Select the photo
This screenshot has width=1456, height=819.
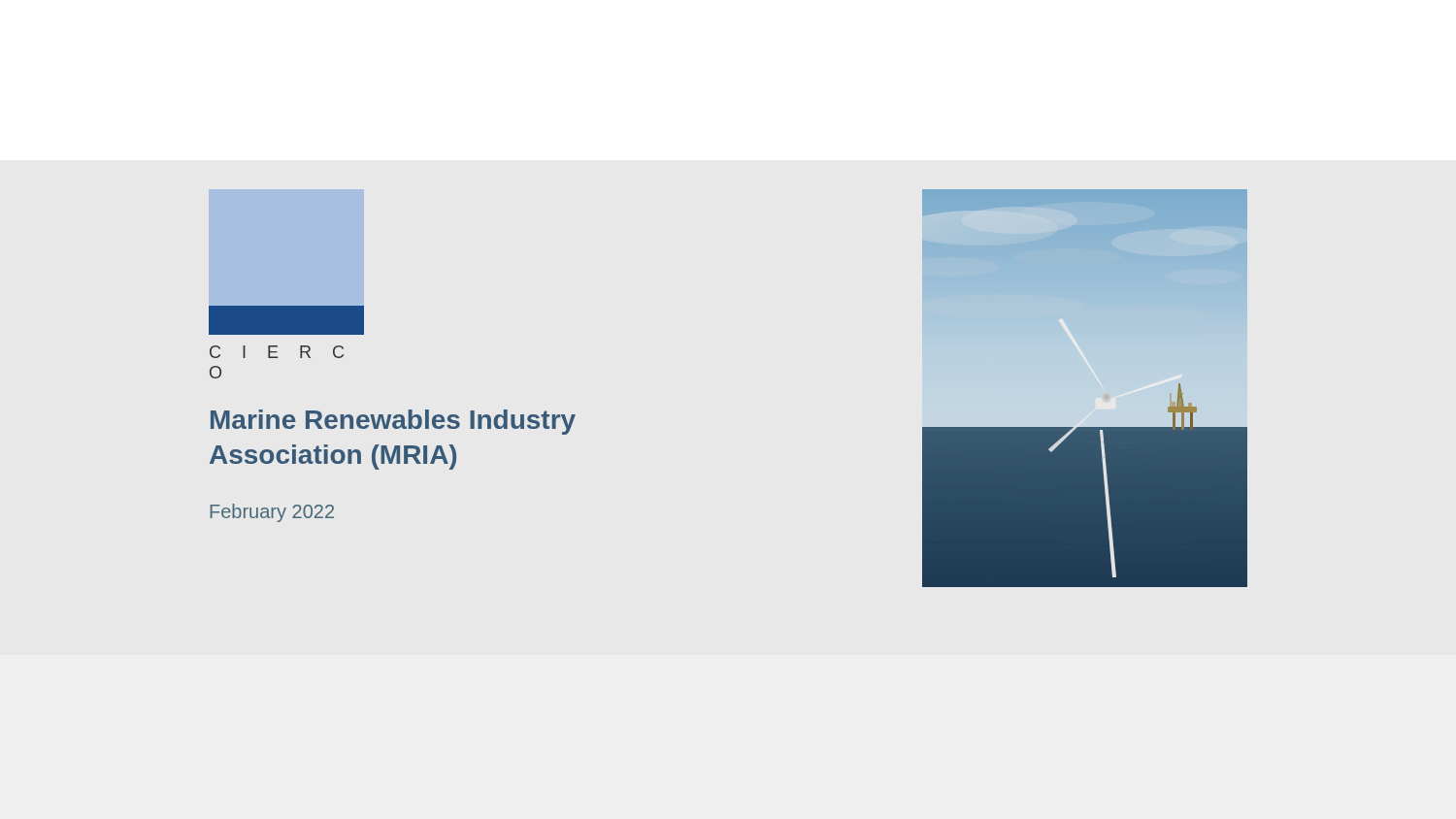pos(1085,388)
